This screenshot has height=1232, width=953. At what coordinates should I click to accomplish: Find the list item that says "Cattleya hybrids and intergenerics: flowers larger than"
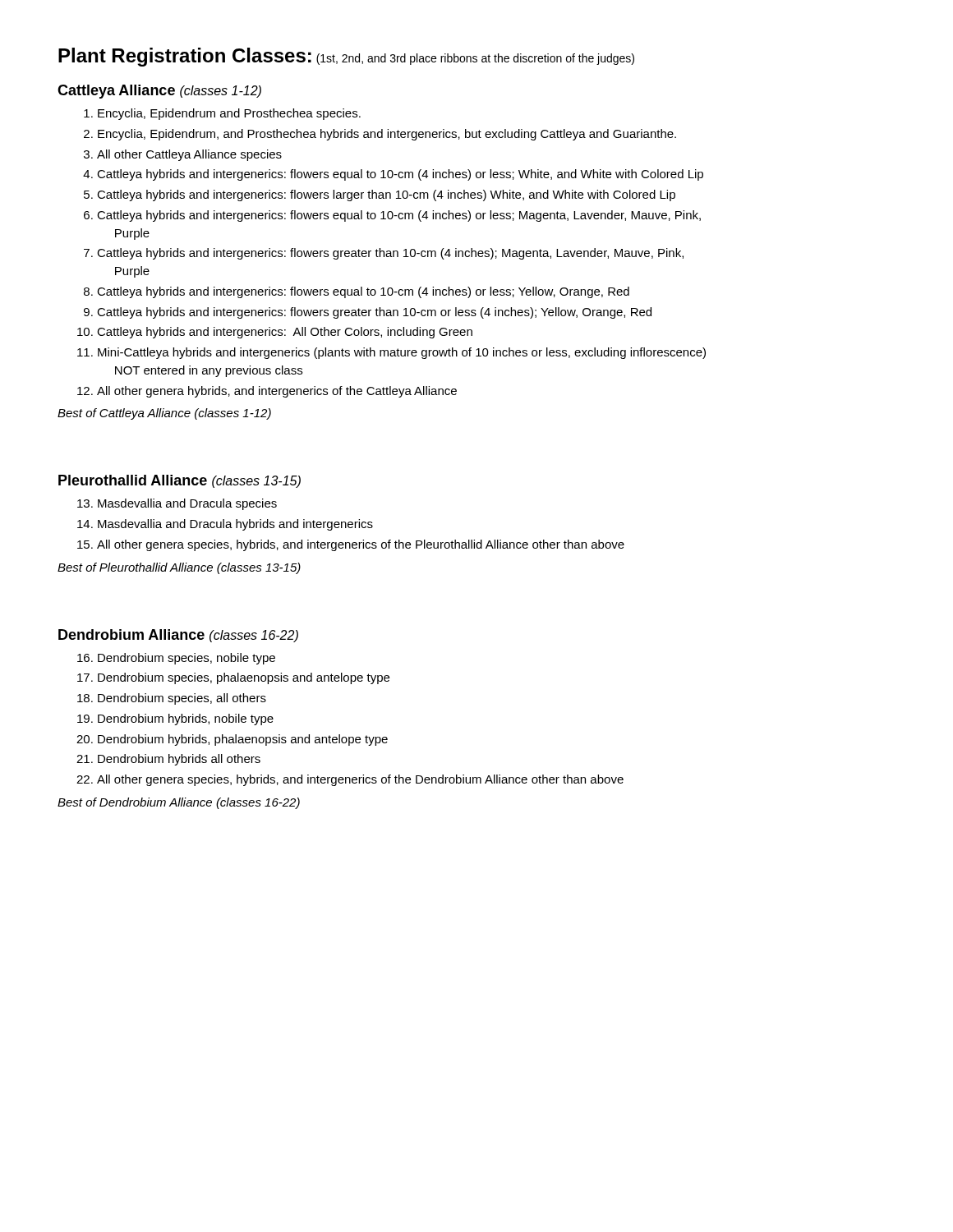pyautogui.click(x=496, y=195)
